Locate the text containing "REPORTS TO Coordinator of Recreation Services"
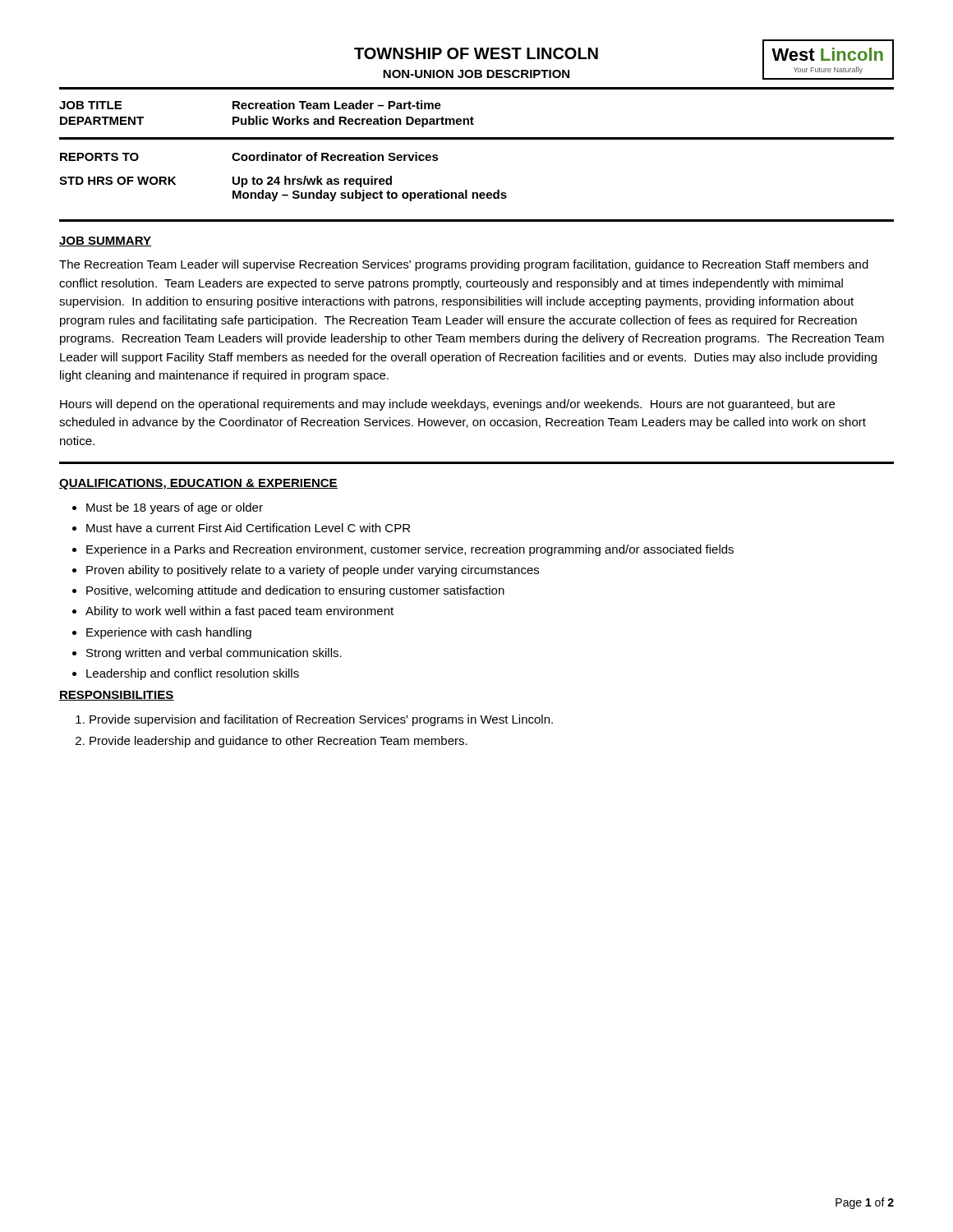The image size is (953, 1232). click(249, 156)
